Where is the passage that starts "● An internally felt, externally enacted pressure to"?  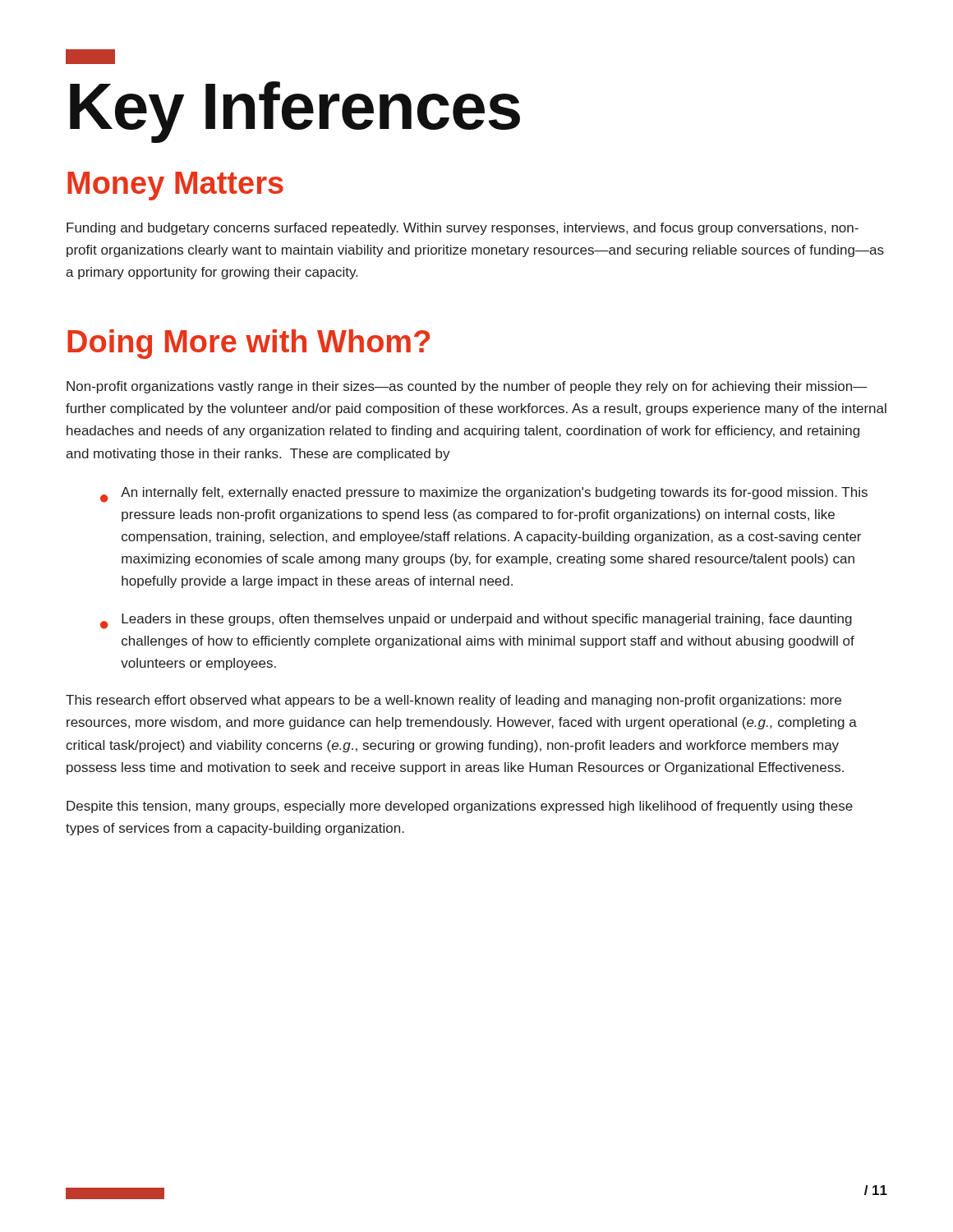coord(493,537)
